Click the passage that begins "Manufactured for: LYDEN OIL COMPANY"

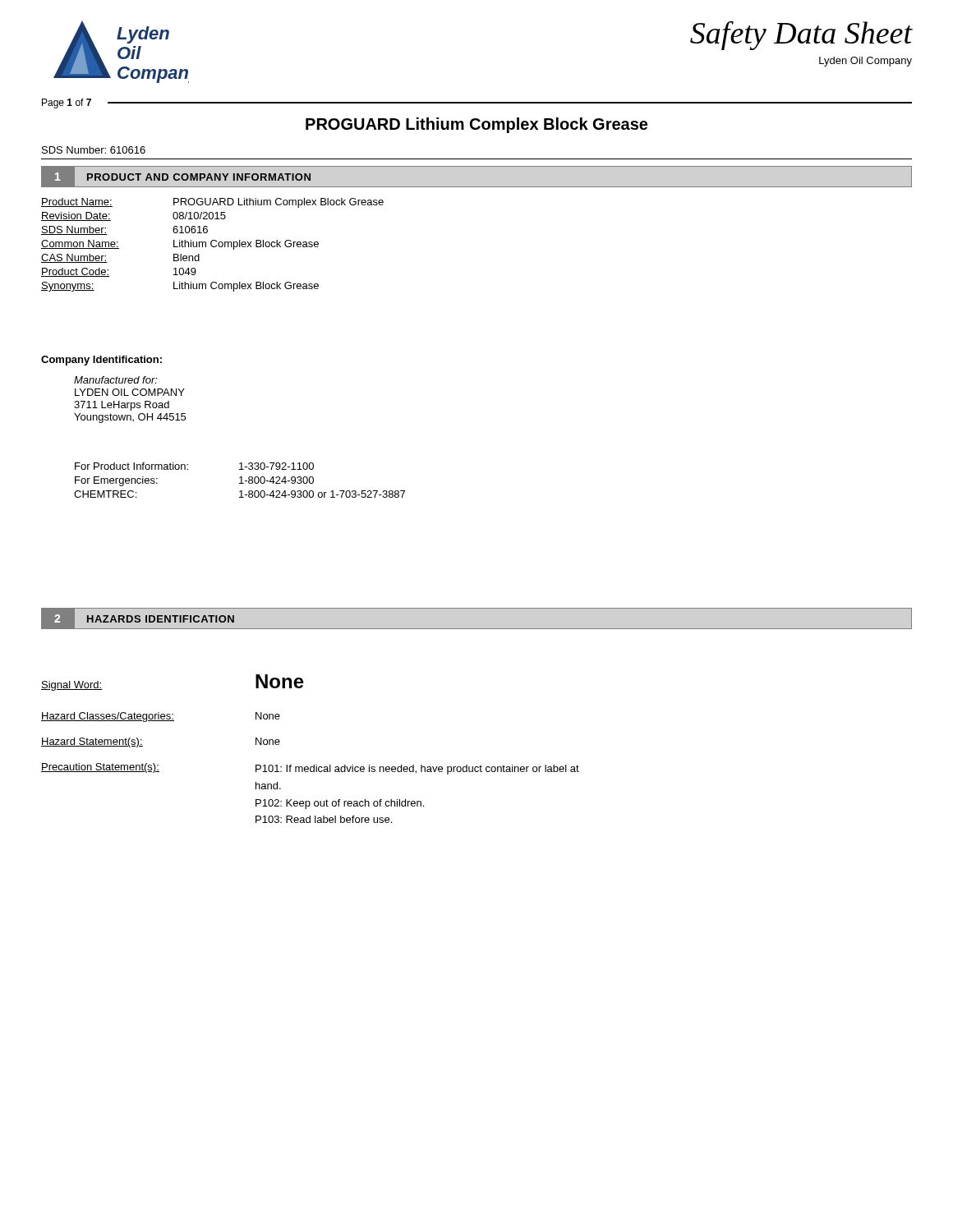tap(130, 398)
